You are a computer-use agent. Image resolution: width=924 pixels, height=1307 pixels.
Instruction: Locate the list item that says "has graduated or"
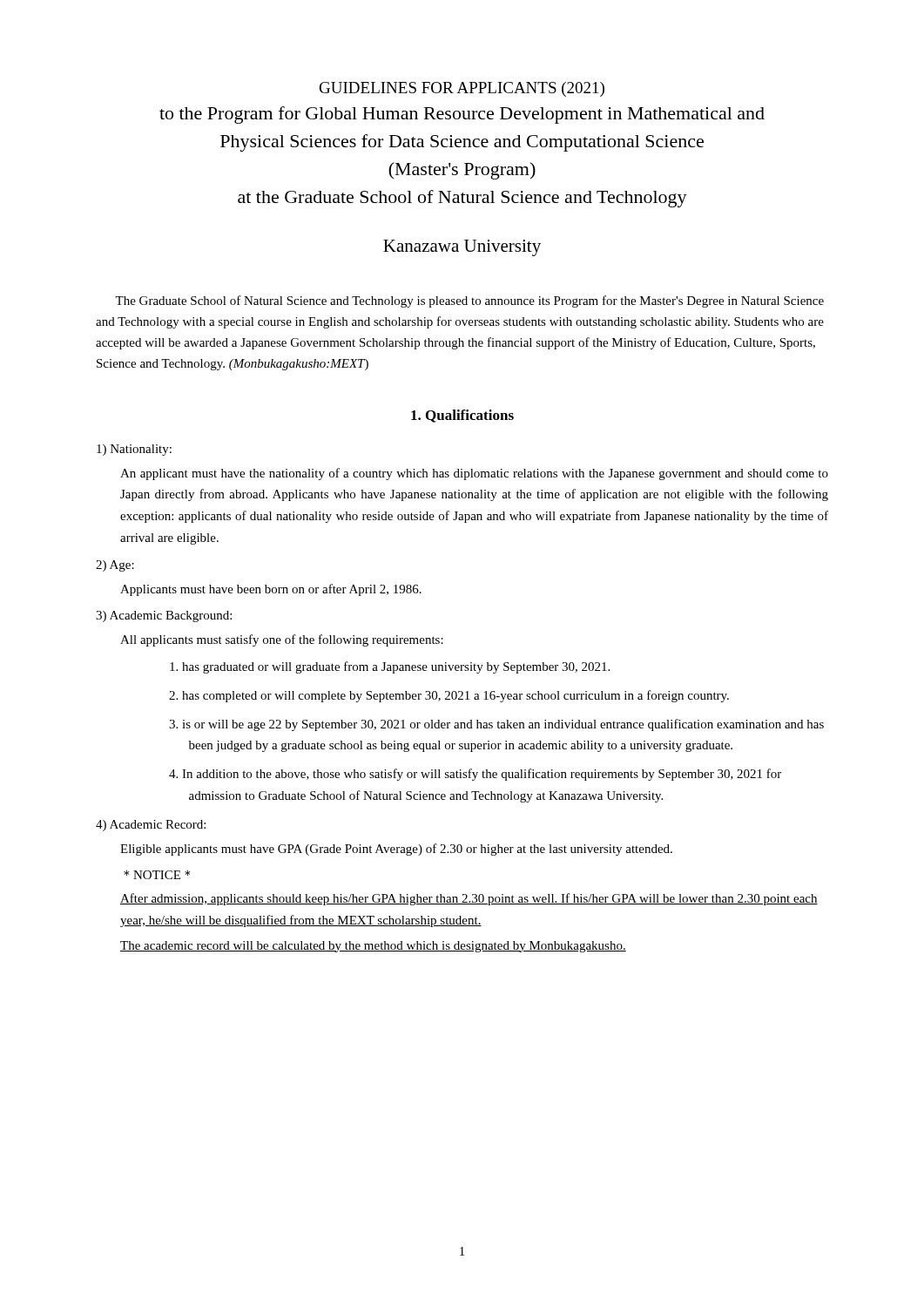499,731
